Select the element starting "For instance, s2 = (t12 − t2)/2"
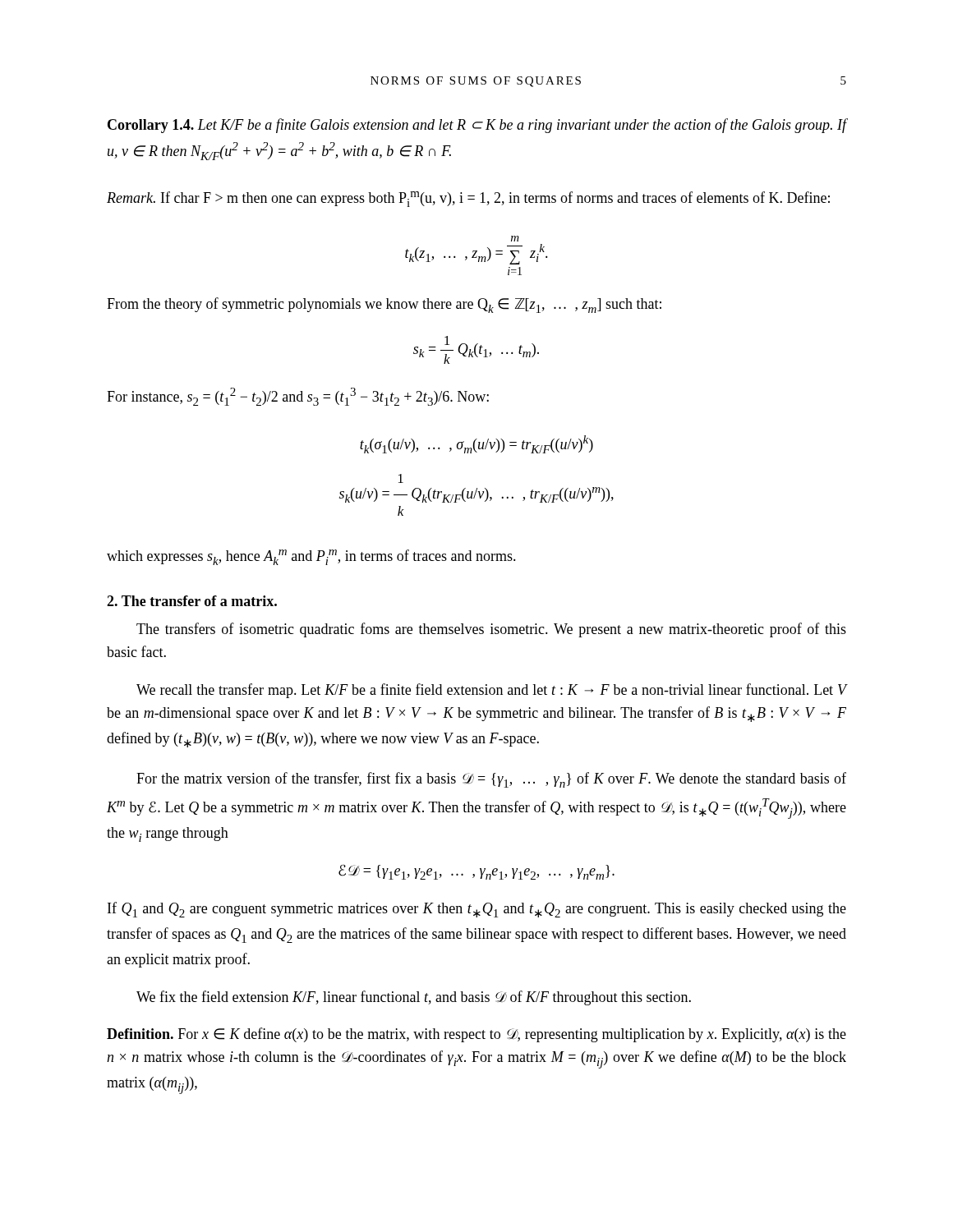953x1232 pixels. pos(298,397)
